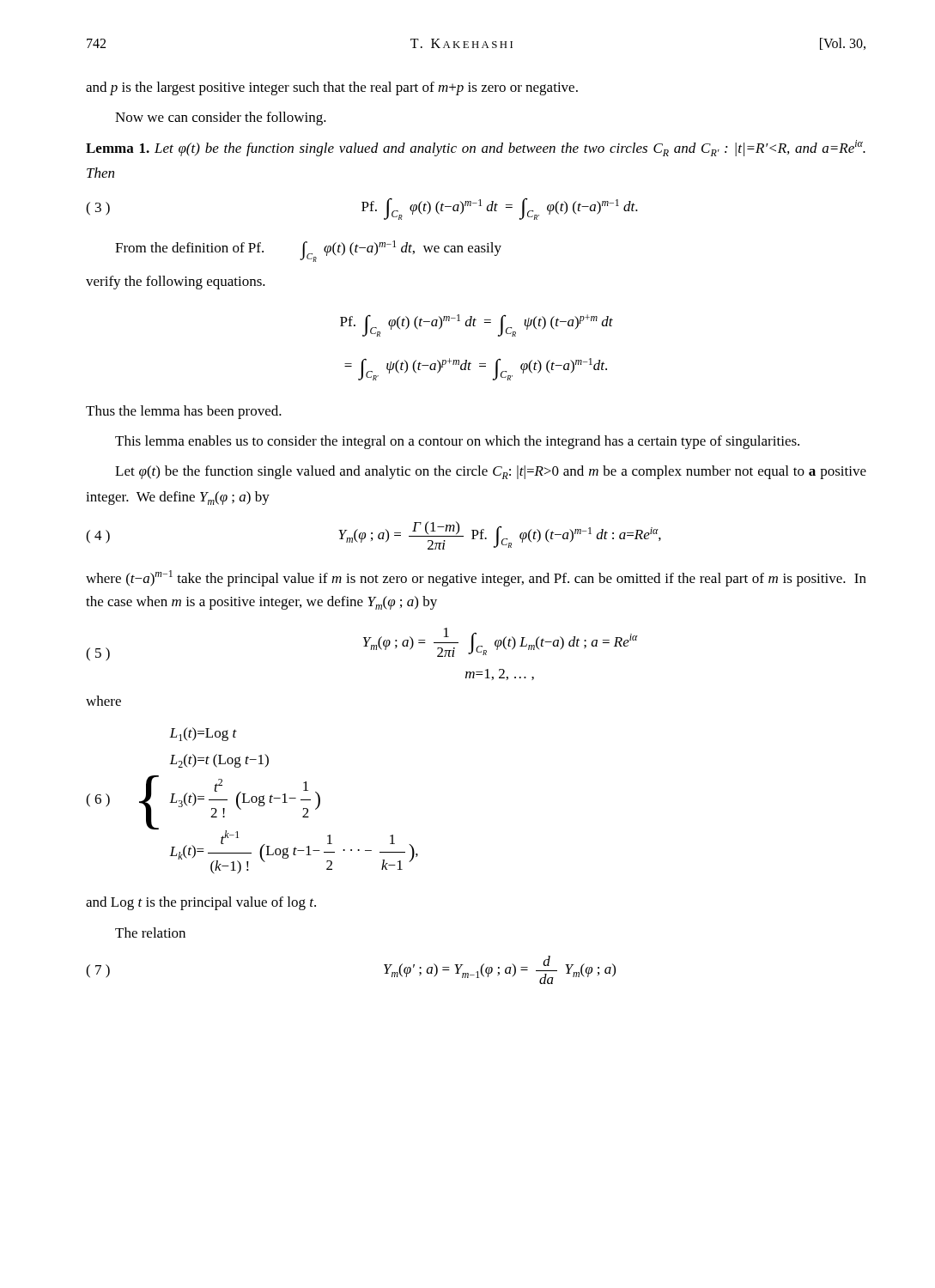
Task: Find the block on this page that starts "where (t−a)m−1 take"
Action: click(x=476, y=590)
